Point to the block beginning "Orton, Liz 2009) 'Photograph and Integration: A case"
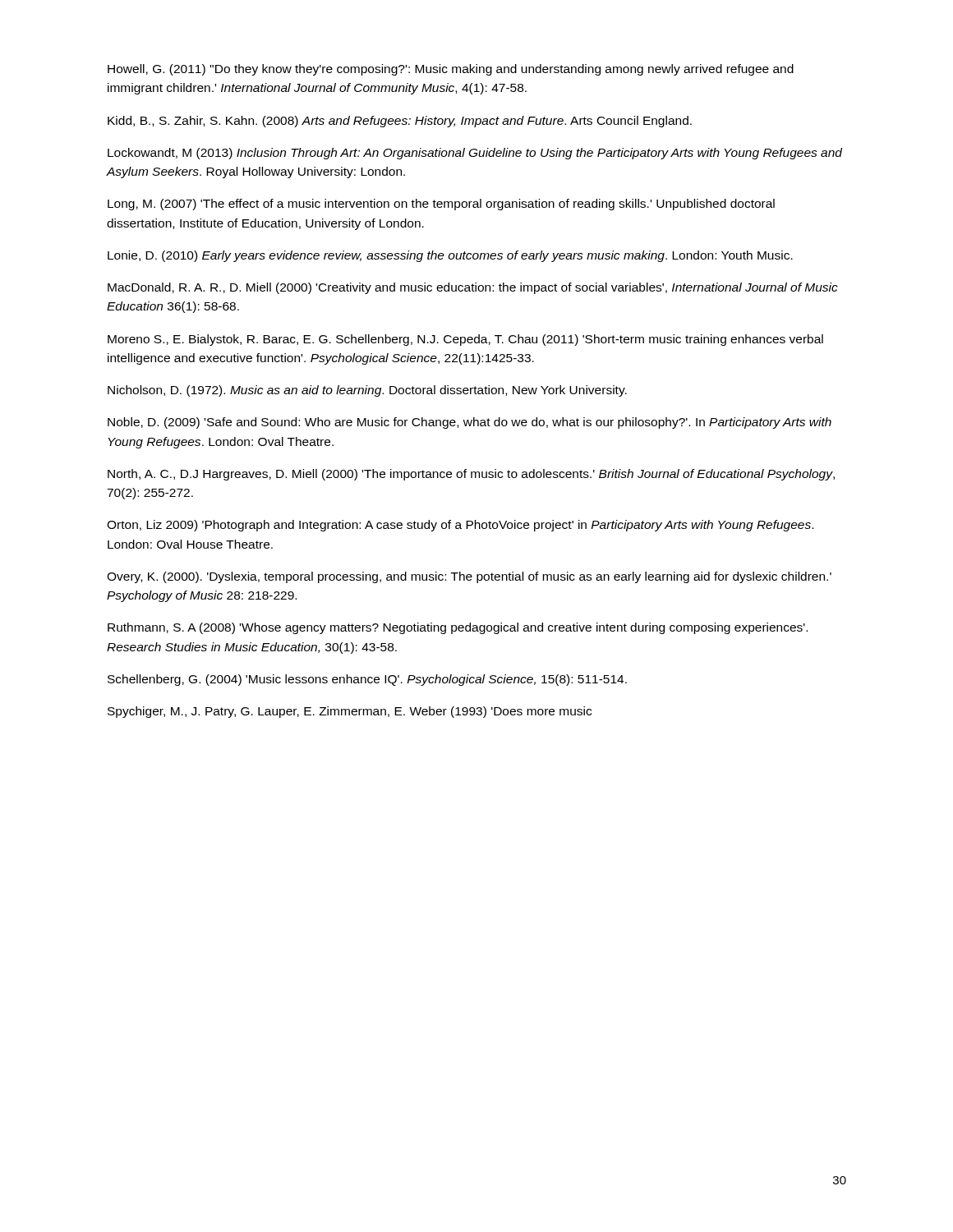 pyautogui.click(x=461, y=534)
